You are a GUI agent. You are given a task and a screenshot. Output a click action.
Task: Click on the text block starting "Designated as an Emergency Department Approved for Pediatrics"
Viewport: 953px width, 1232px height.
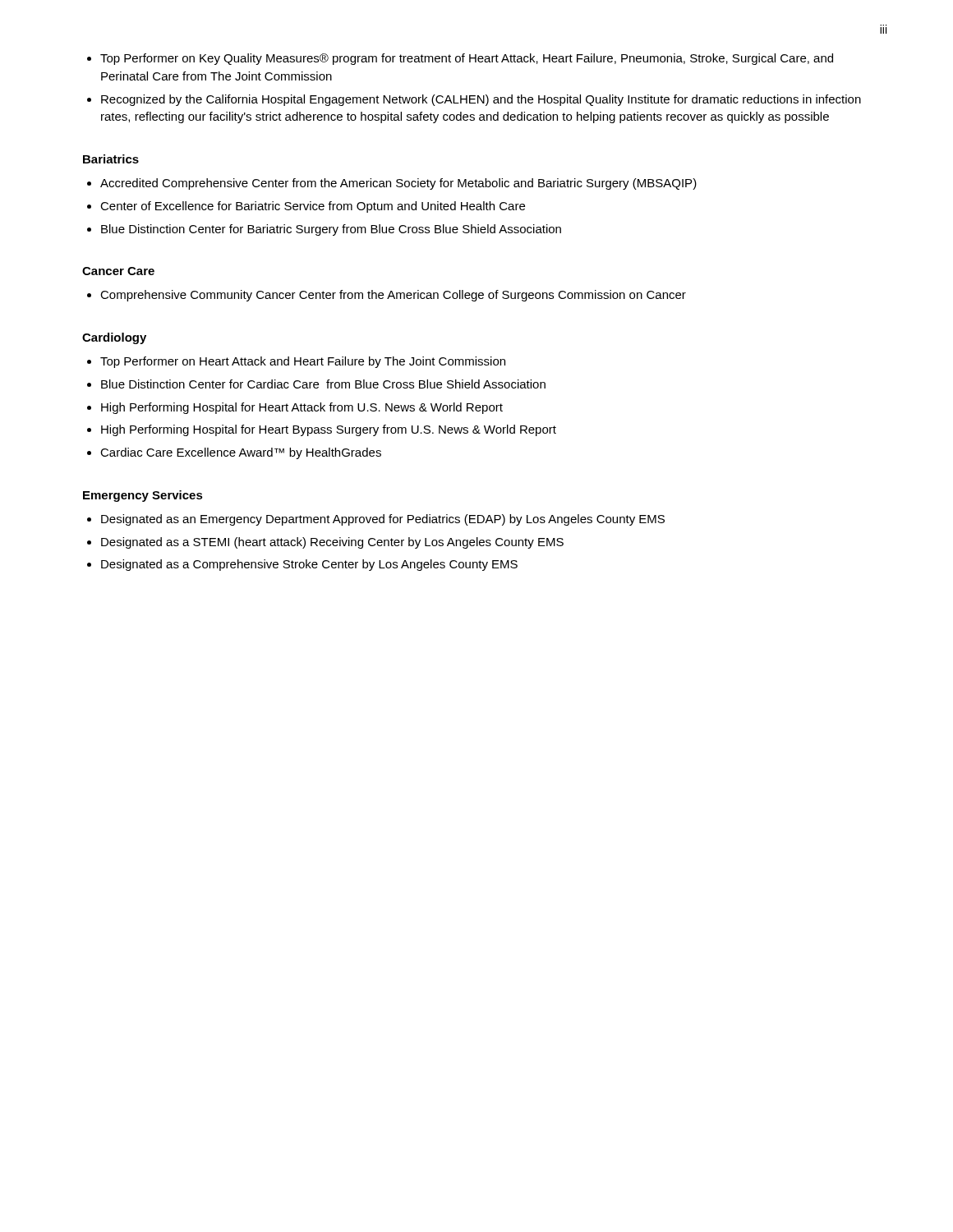(x=383, y=518)
